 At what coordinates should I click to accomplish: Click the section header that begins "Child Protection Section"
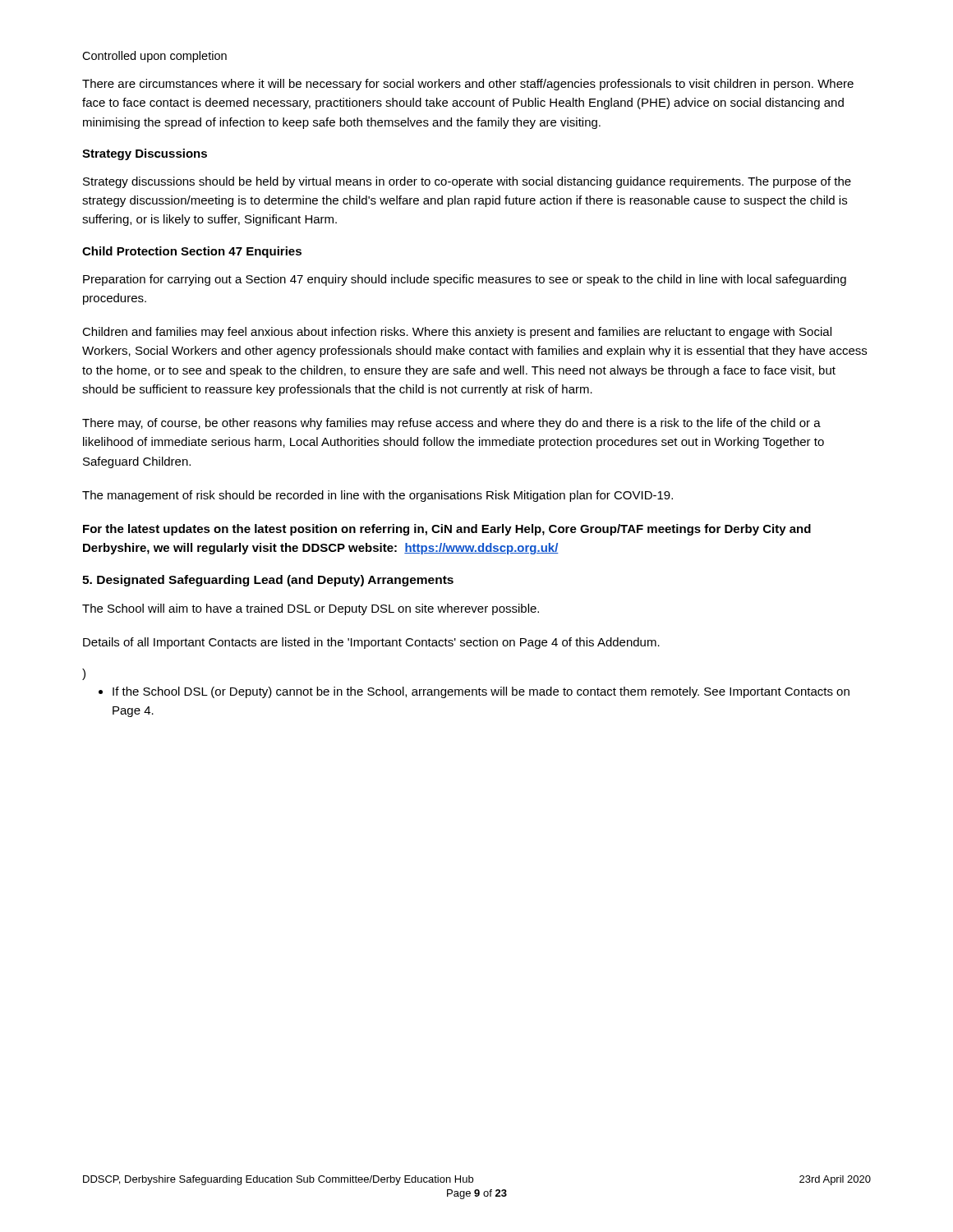coord(192,251)
